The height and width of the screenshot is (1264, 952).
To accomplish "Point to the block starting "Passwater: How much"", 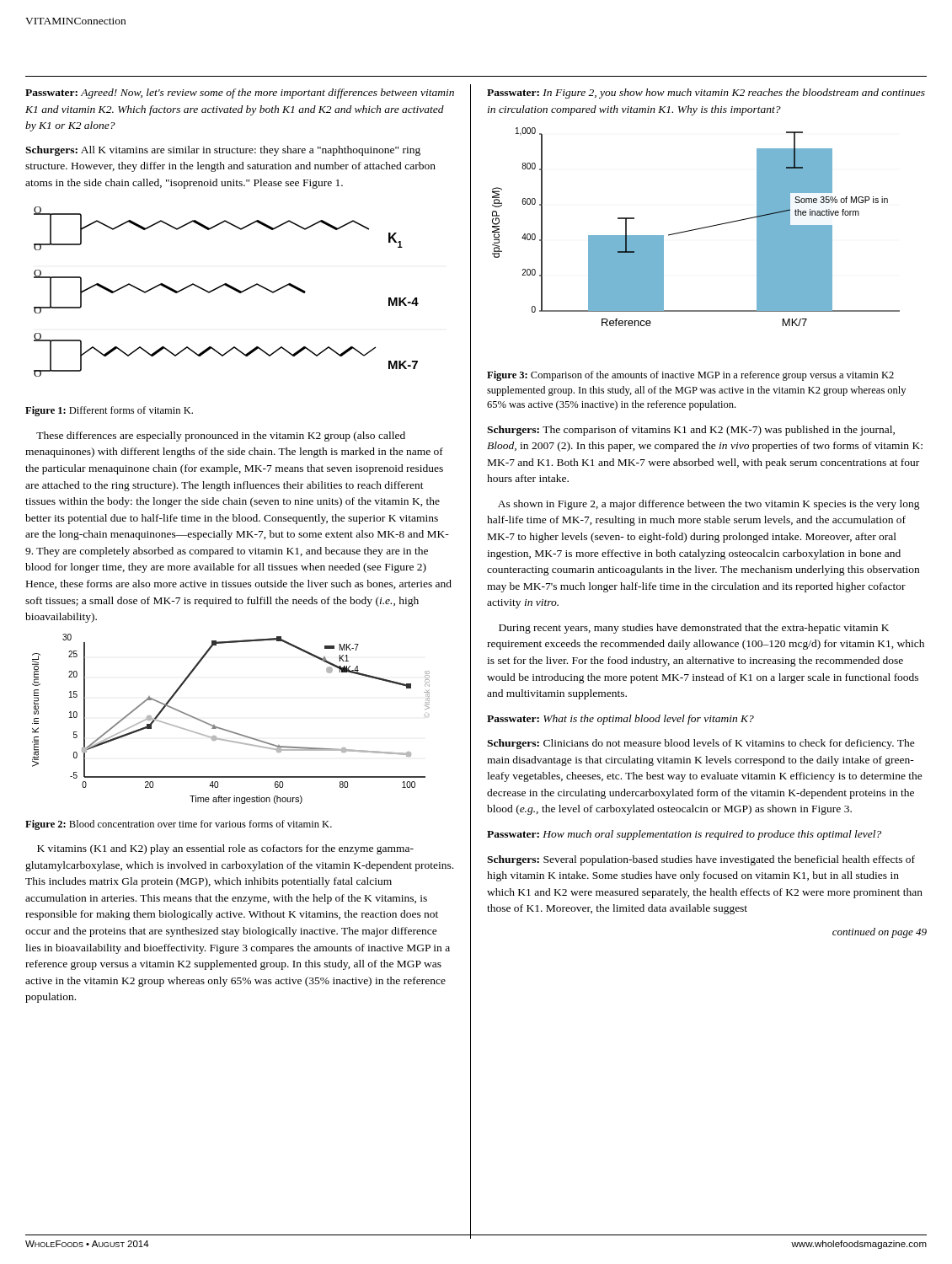I will pyautogui.click(x=684, y=834).
